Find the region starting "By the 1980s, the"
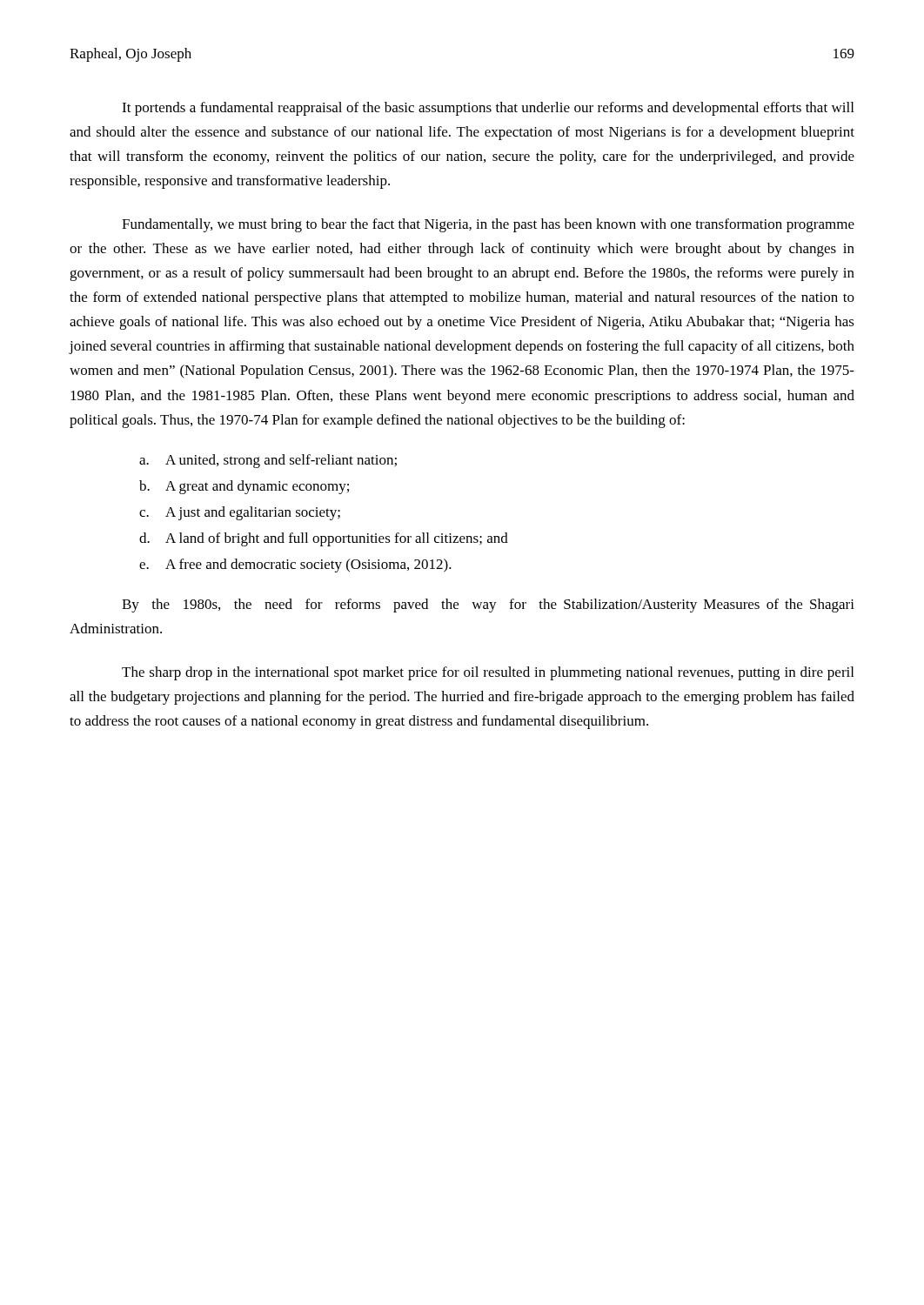This screenshot has width=924, height=1305. [x=462, y=617]
